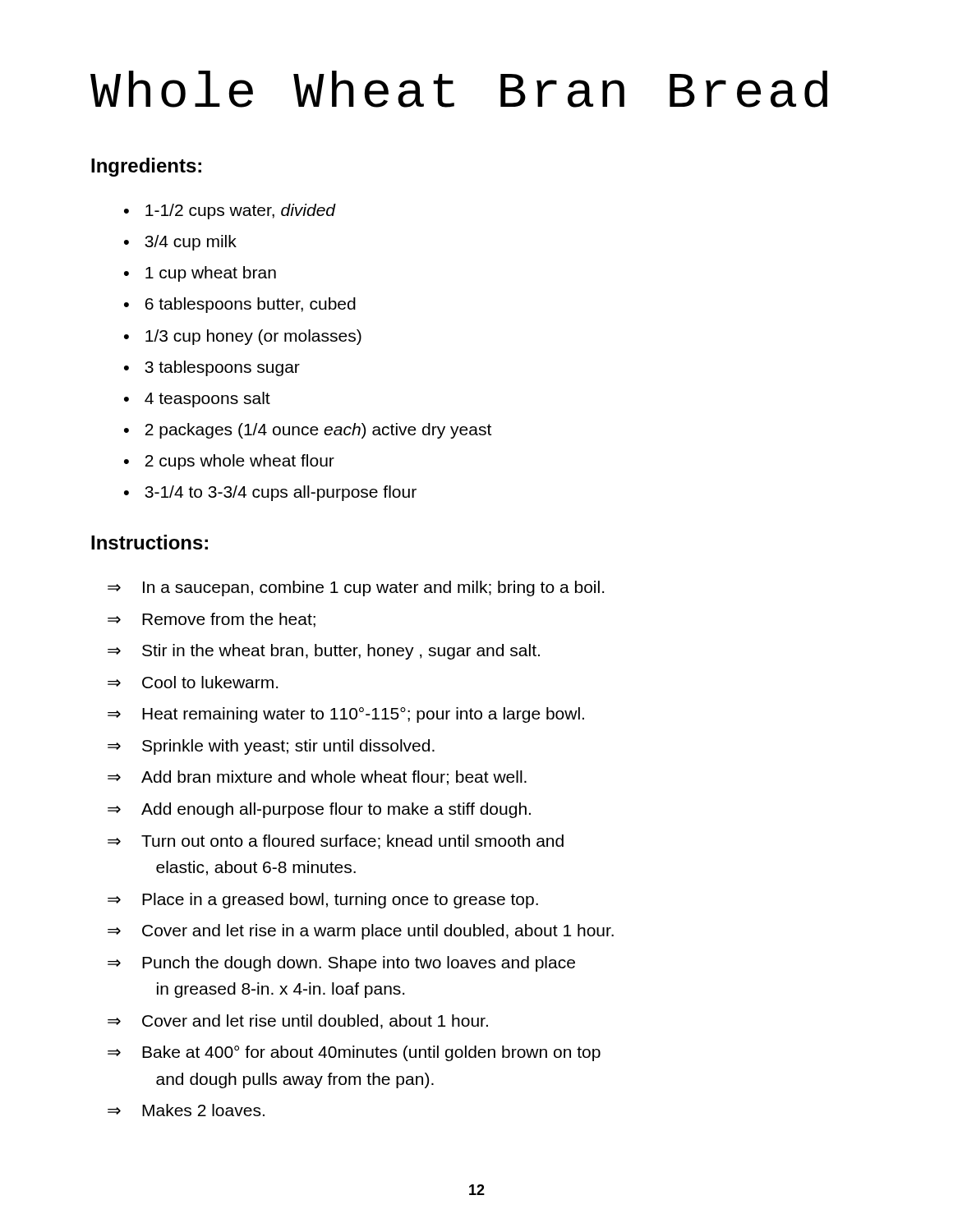Image resolution: width=953 pixels, height=1232 pixels.
Task: Navigate to the element starting "• 4 teaspoons salt"
Action: coord(197,400)
